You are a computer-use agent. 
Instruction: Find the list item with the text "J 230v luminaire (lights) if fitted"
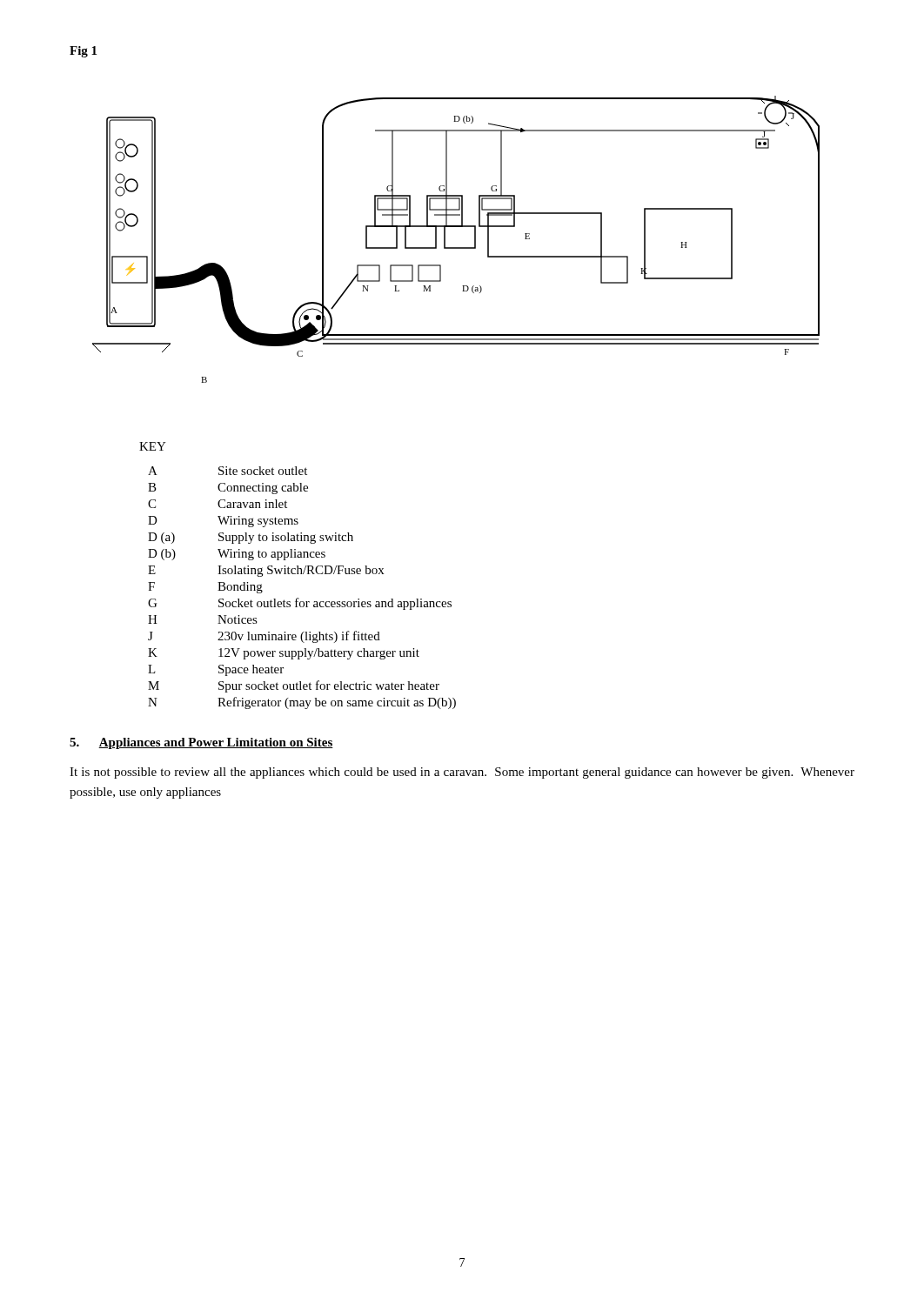point(302,636)
